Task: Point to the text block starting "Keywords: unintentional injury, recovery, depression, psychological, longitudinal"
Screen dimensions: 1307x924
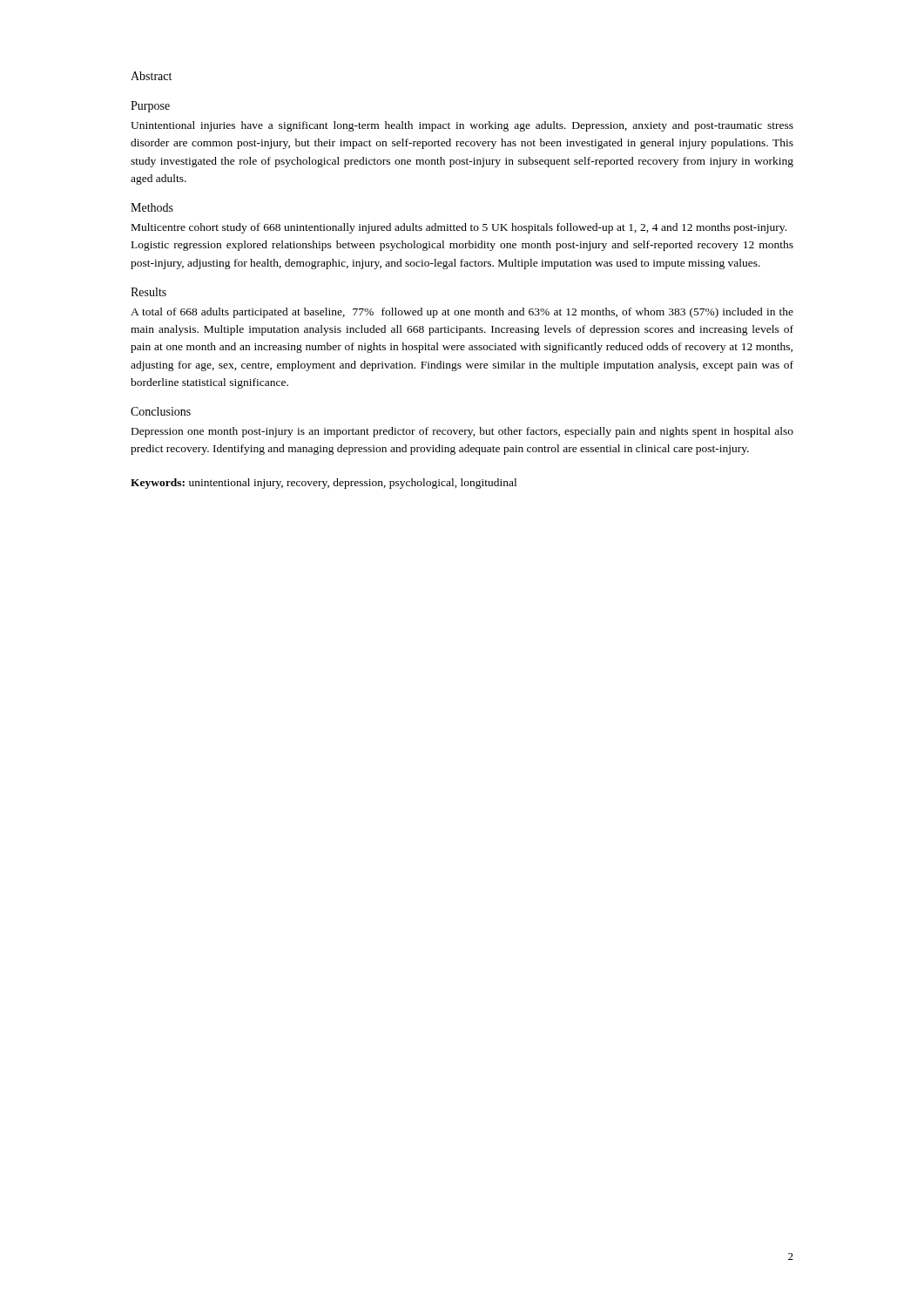Action: [x=324, y=482]
